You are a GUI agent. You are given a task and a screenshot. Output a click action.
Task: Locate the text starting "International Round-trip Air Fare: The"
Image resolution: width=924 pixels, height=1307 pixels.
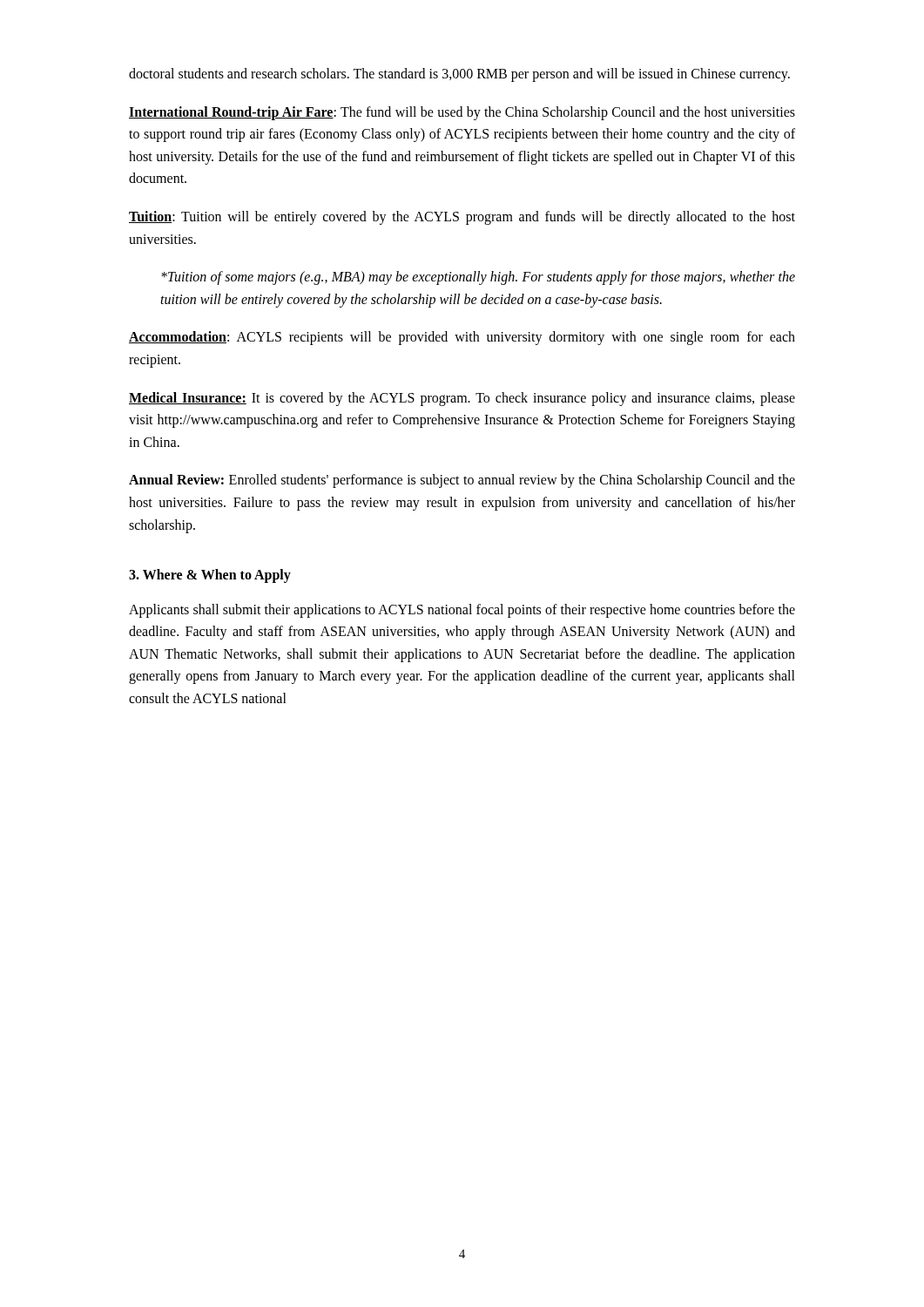[x=462, y=145]
